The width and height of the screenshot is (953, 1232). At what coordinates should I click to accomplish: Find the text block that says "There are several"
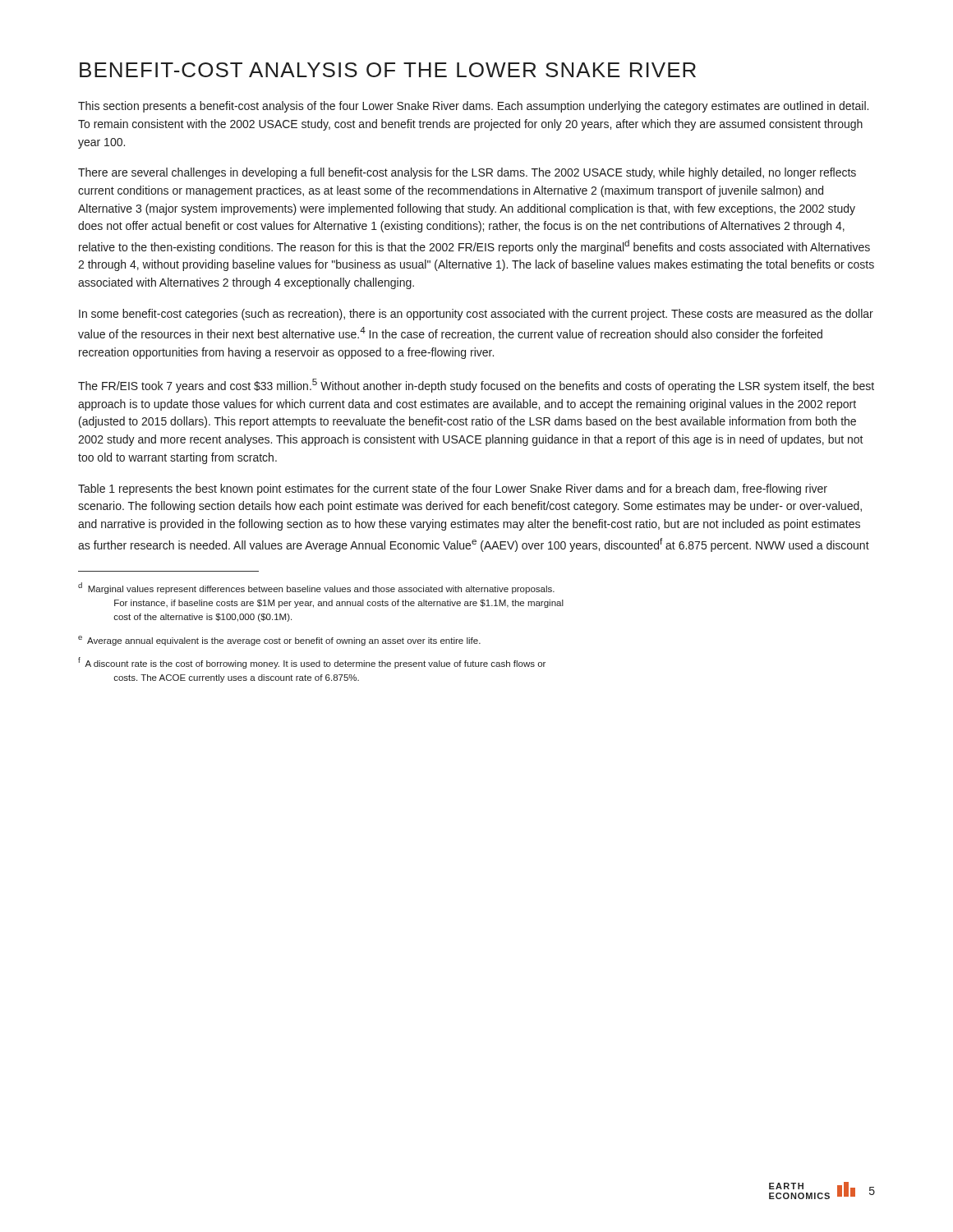476,228
